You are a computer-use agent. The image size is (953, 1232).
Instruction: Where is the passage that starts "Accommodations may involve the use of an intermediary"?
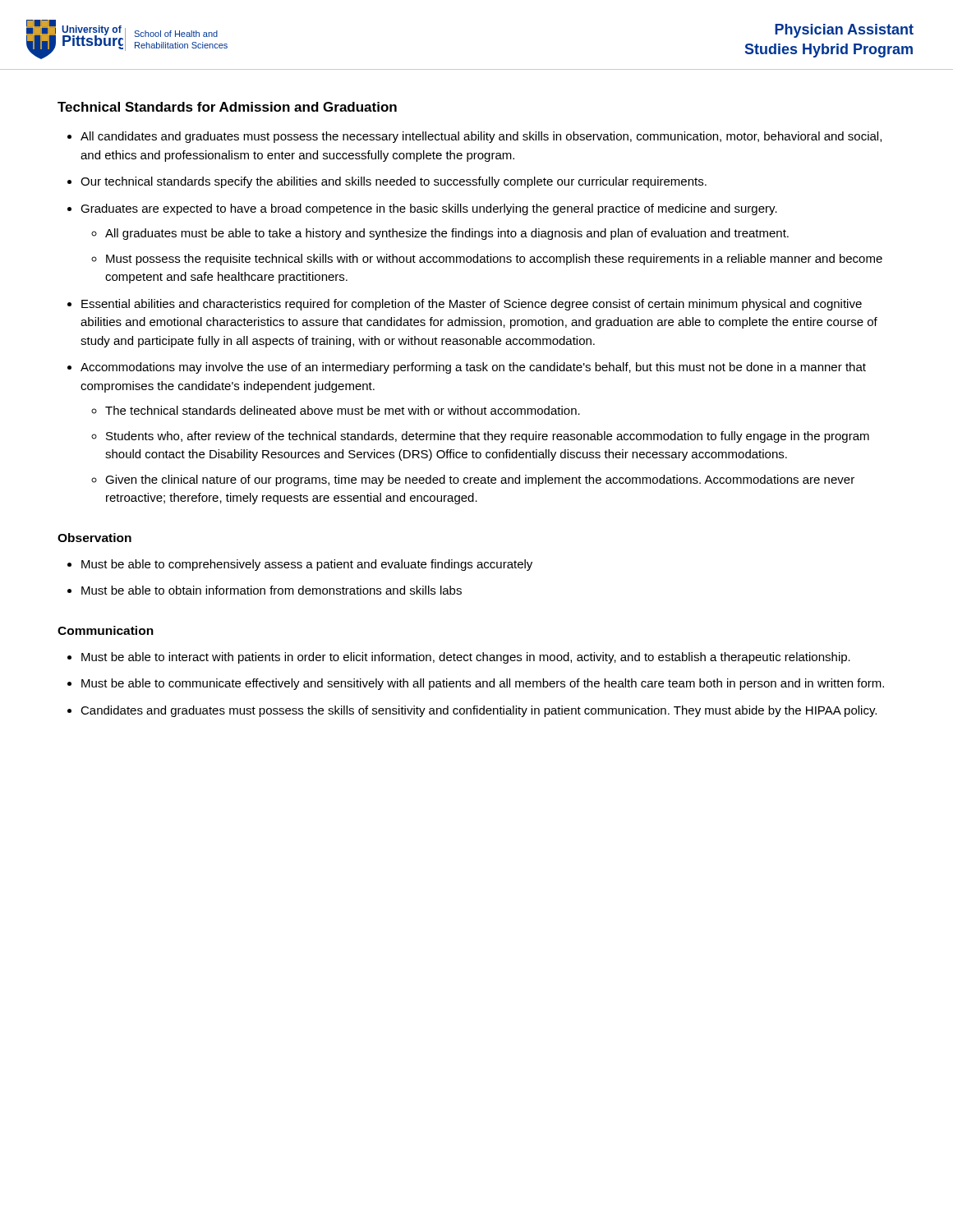point(488,433)
